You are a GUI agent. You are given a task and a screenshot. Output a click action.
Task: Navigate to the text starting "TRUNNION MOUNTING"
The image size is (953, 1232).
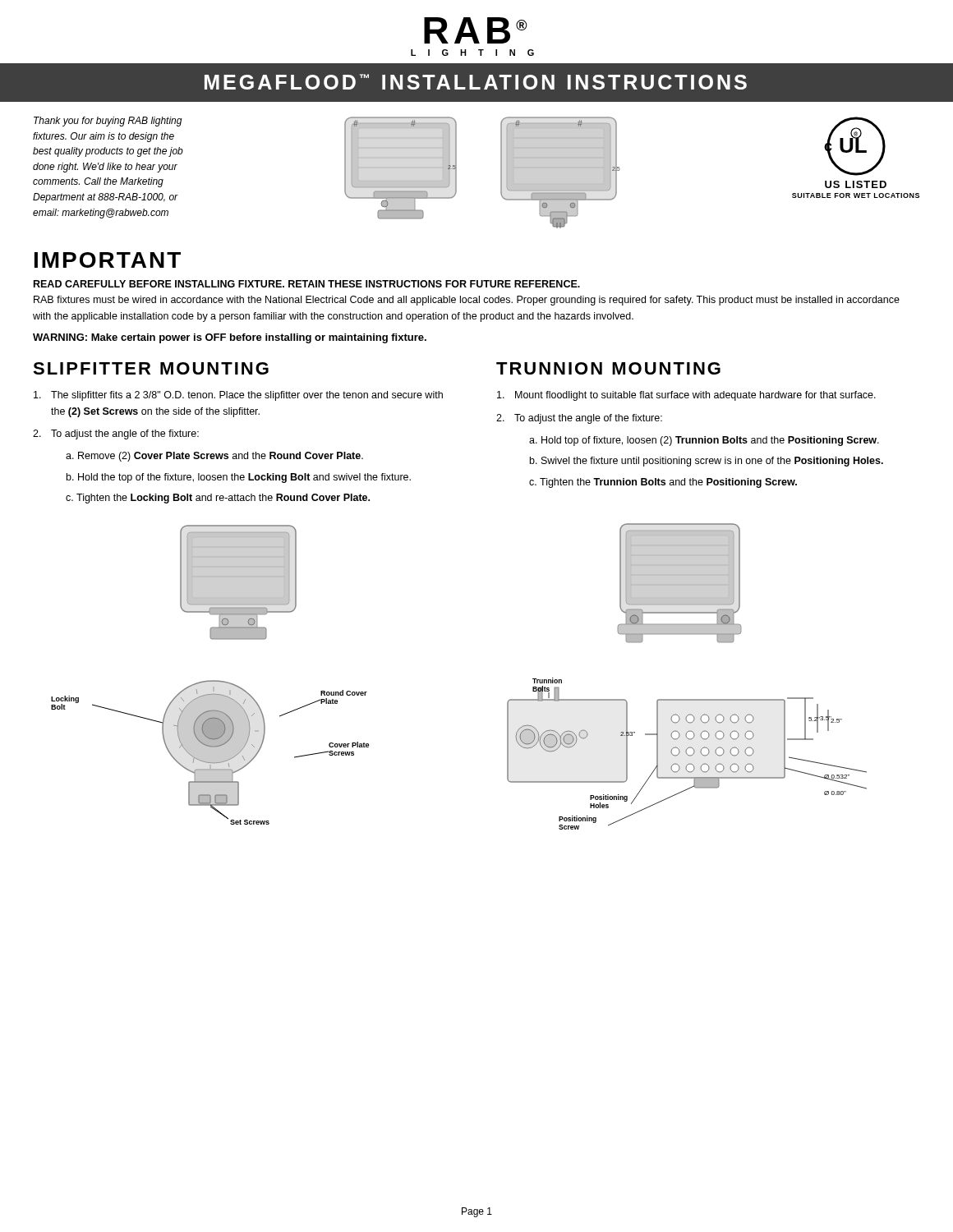pyautogui.click(x=610, y=368)
